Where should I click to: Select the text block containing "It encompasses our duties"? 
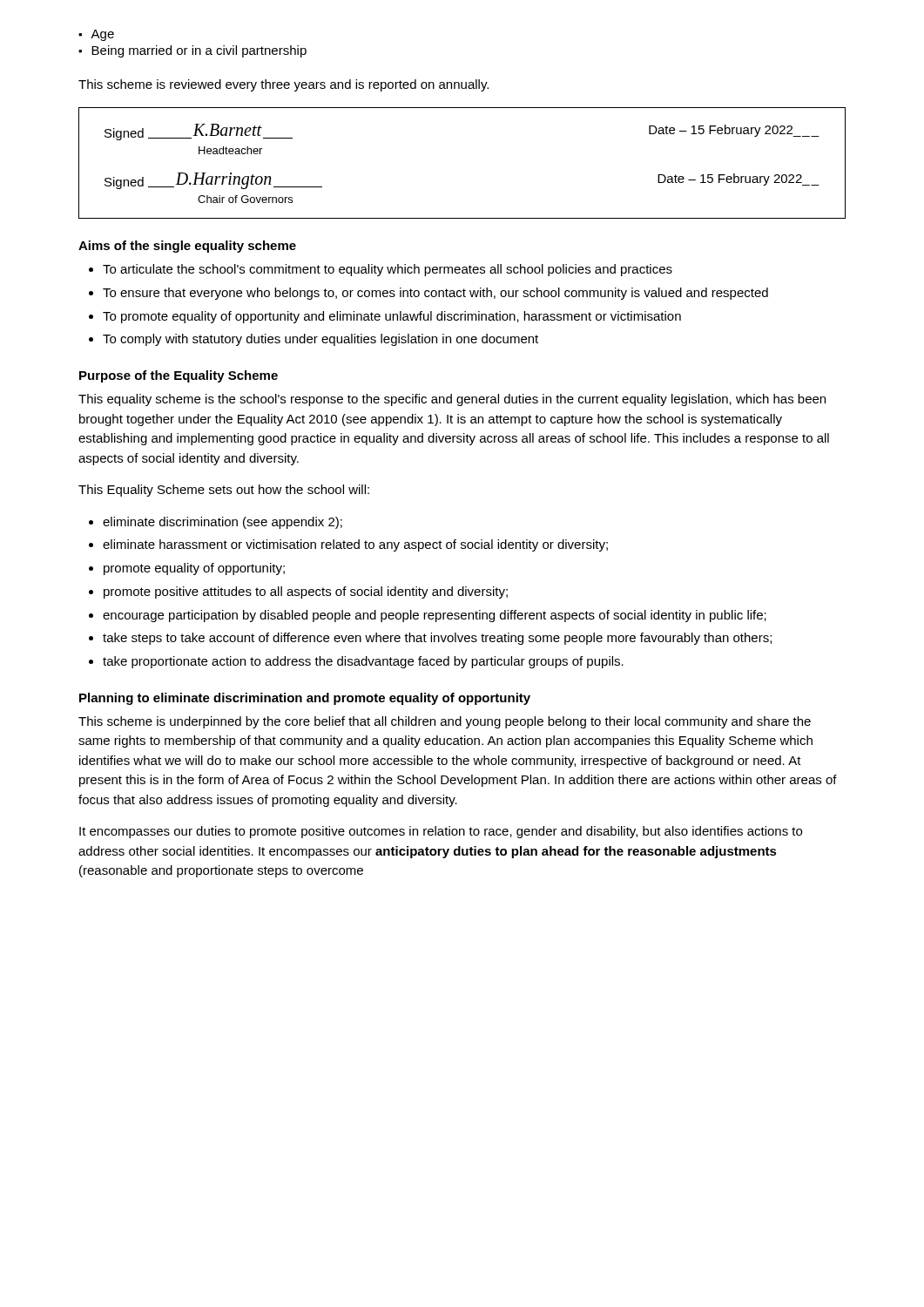click(x=441, y=851)
